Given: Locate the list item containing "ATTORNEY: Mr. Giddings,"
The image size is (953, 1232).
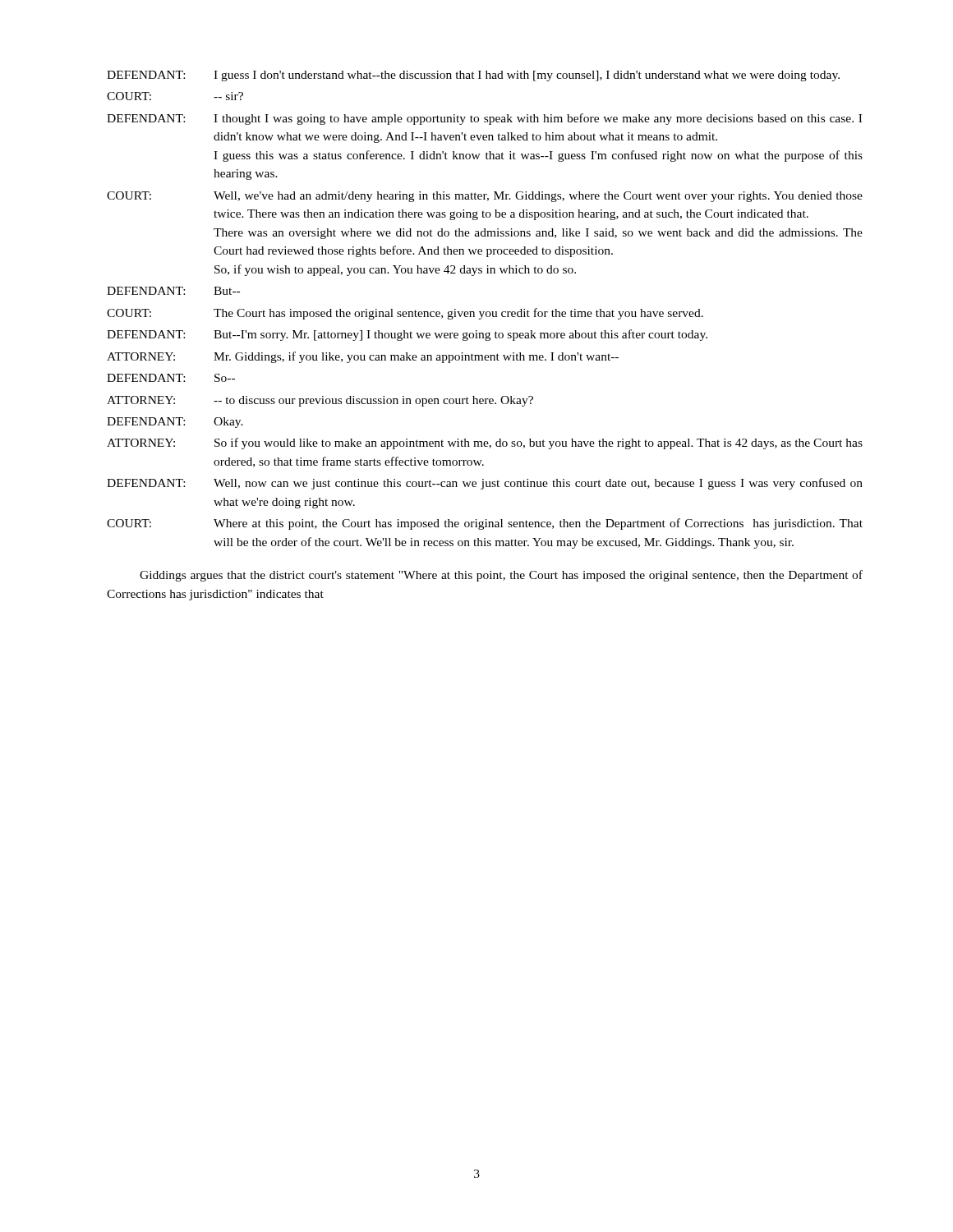Looking at the screenshot, I should tap(485, 356).
